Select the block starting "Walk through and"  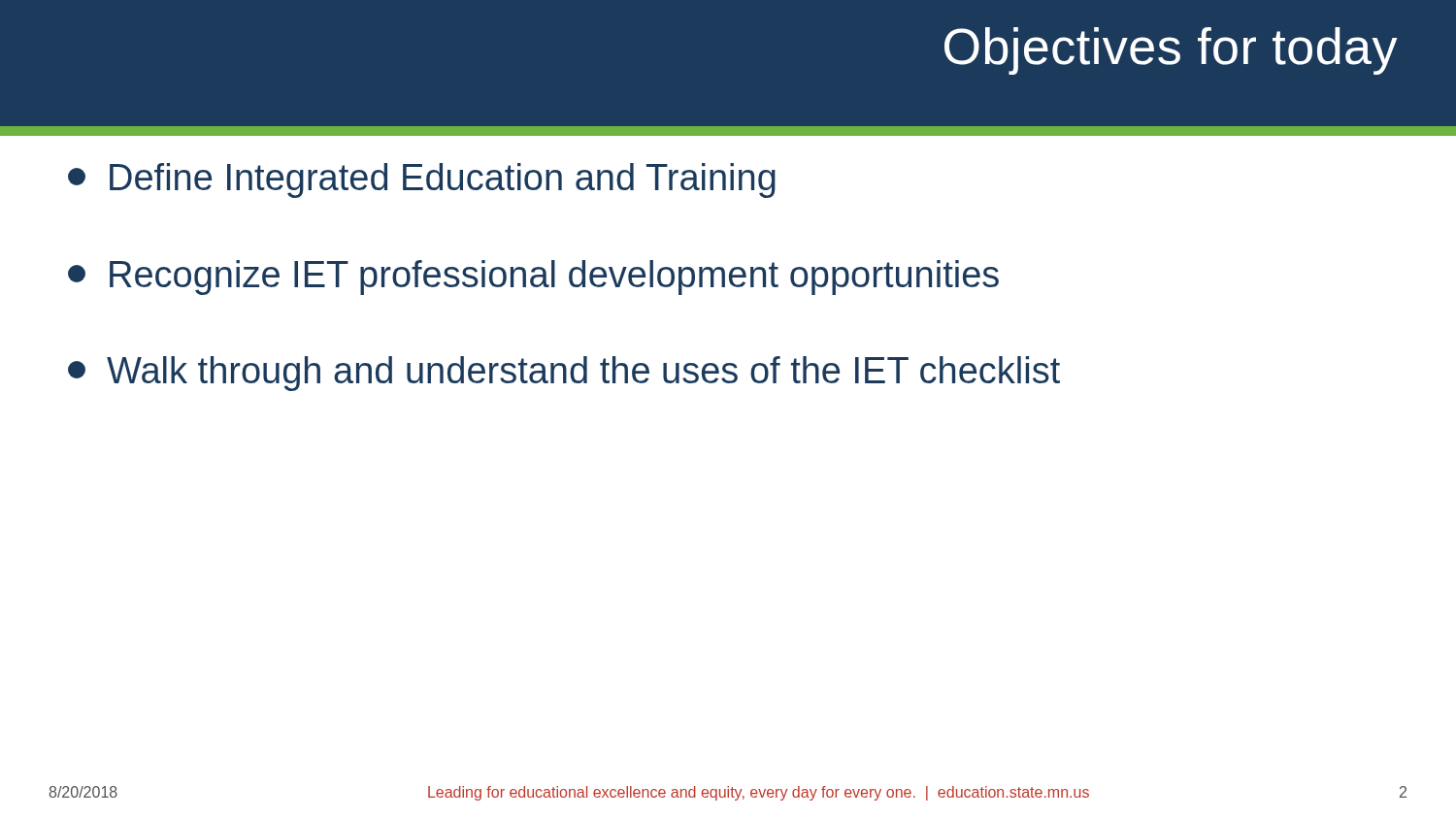pyautogui.click(x=564, y=371)
